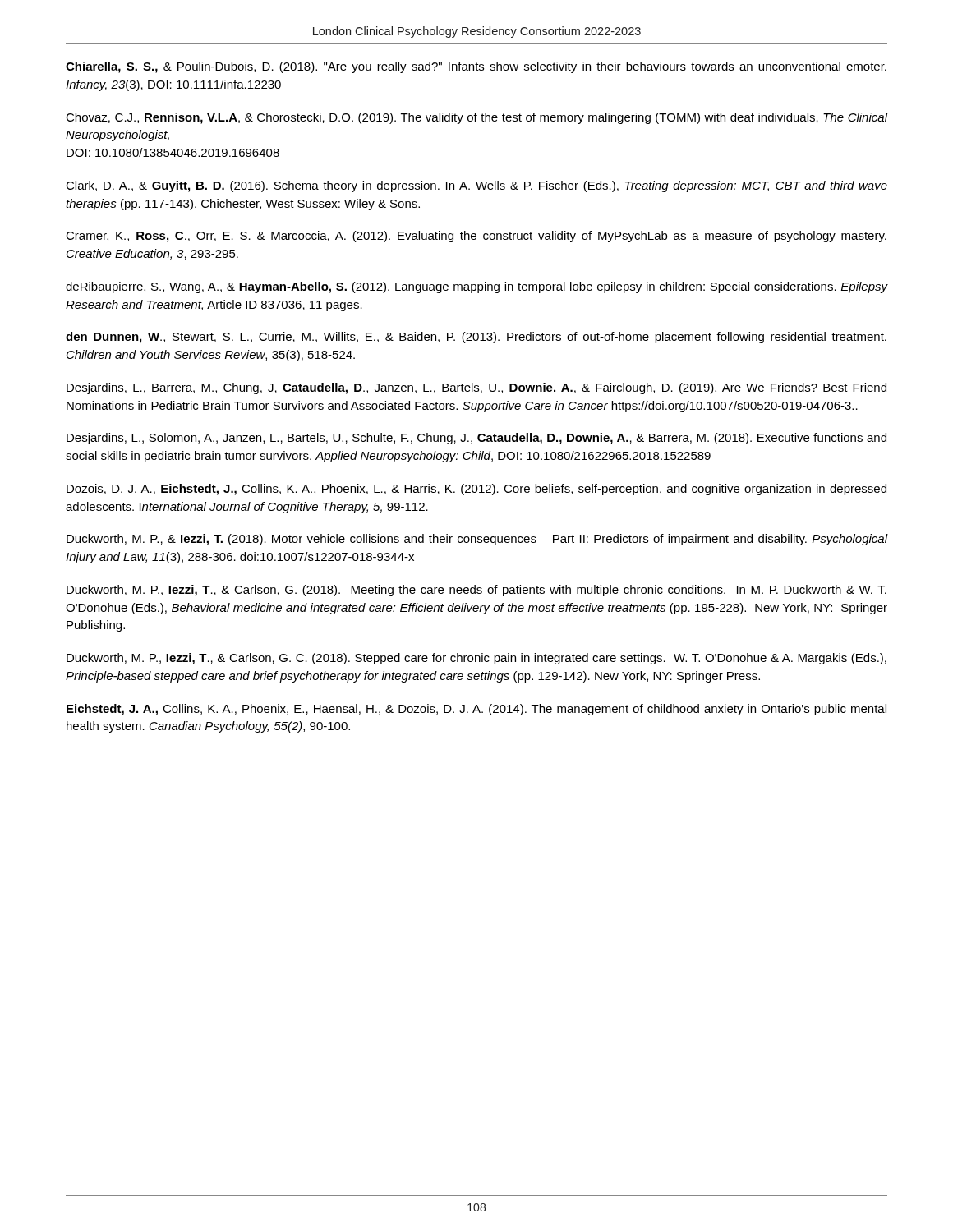Point to the block beginning "Desjardins, L., Solomon, A., Janzen, L., Bartels, U.,"
The height and width of the screenshot is (1232, 953).
[476, 446]
